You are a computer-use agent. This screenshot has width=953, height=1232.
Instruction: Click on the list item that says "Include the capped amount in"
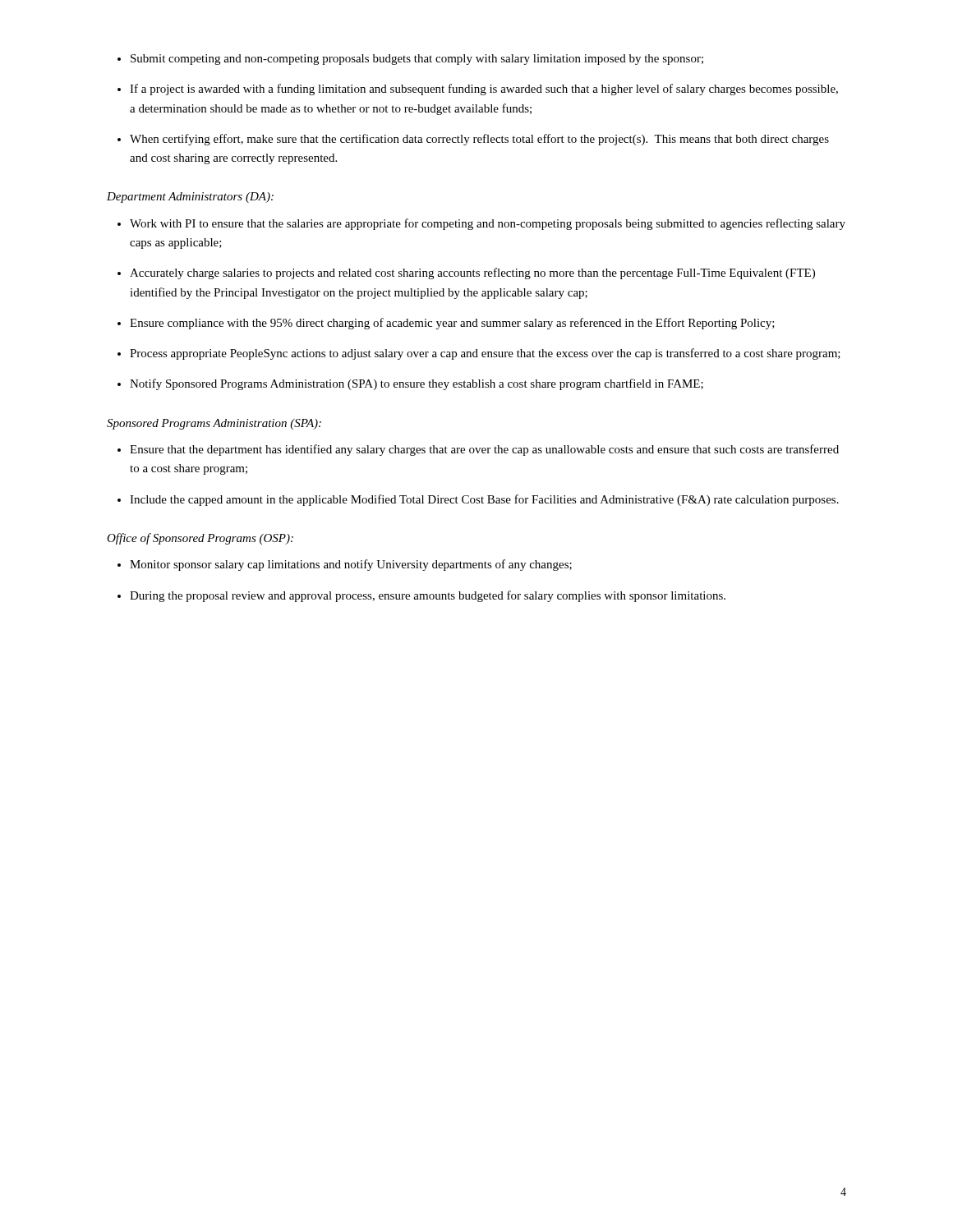(484, 499)
